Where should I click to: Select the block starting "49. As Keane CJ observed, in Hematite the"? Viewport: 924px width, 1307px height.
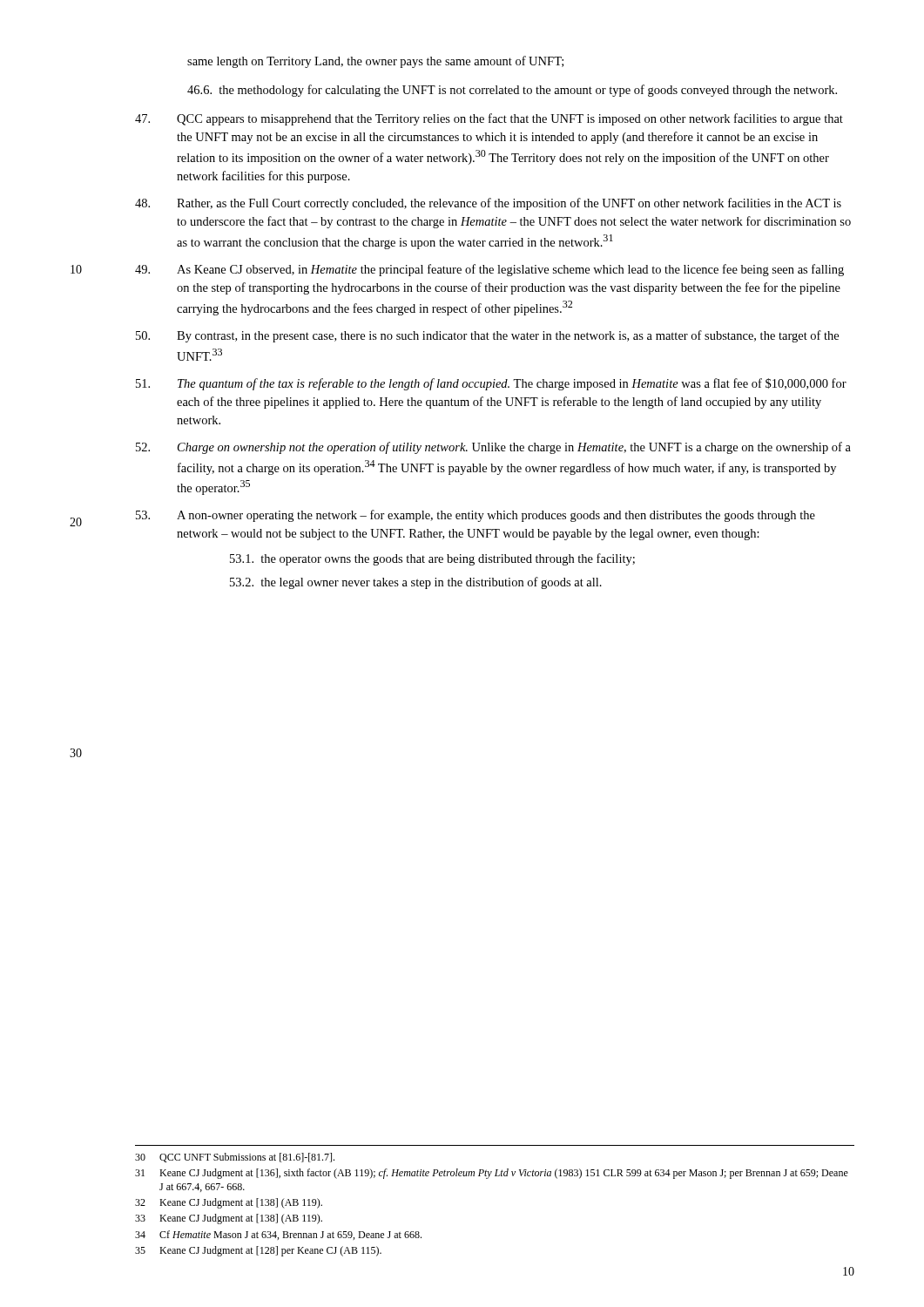click(x=495, y=289)
